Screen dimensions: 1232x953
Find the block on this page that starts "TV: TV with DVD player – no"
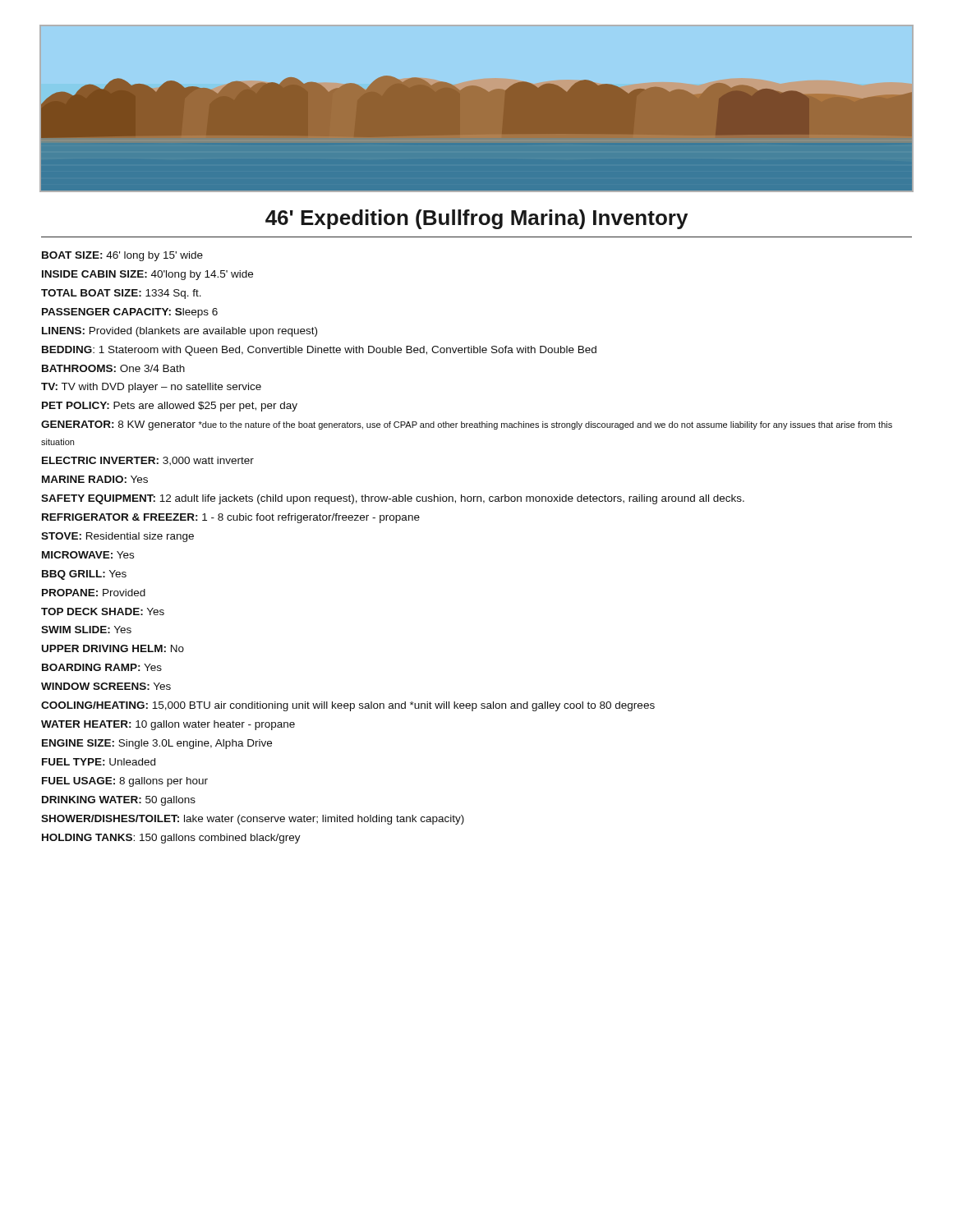pos(151,387)
